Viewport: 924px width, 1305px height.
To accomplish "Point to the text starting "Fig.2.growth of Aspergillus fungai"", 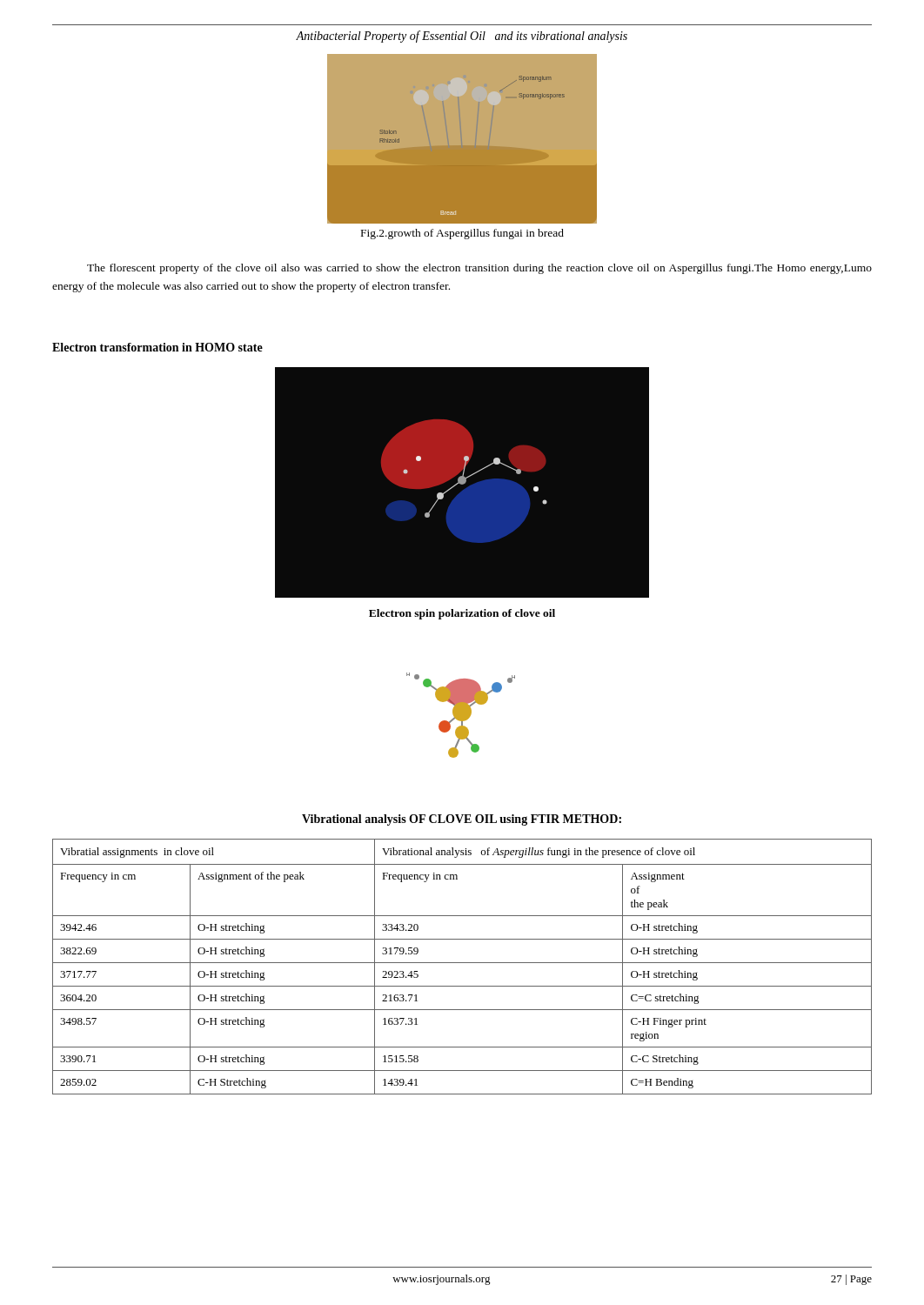I will coord(462,233).
